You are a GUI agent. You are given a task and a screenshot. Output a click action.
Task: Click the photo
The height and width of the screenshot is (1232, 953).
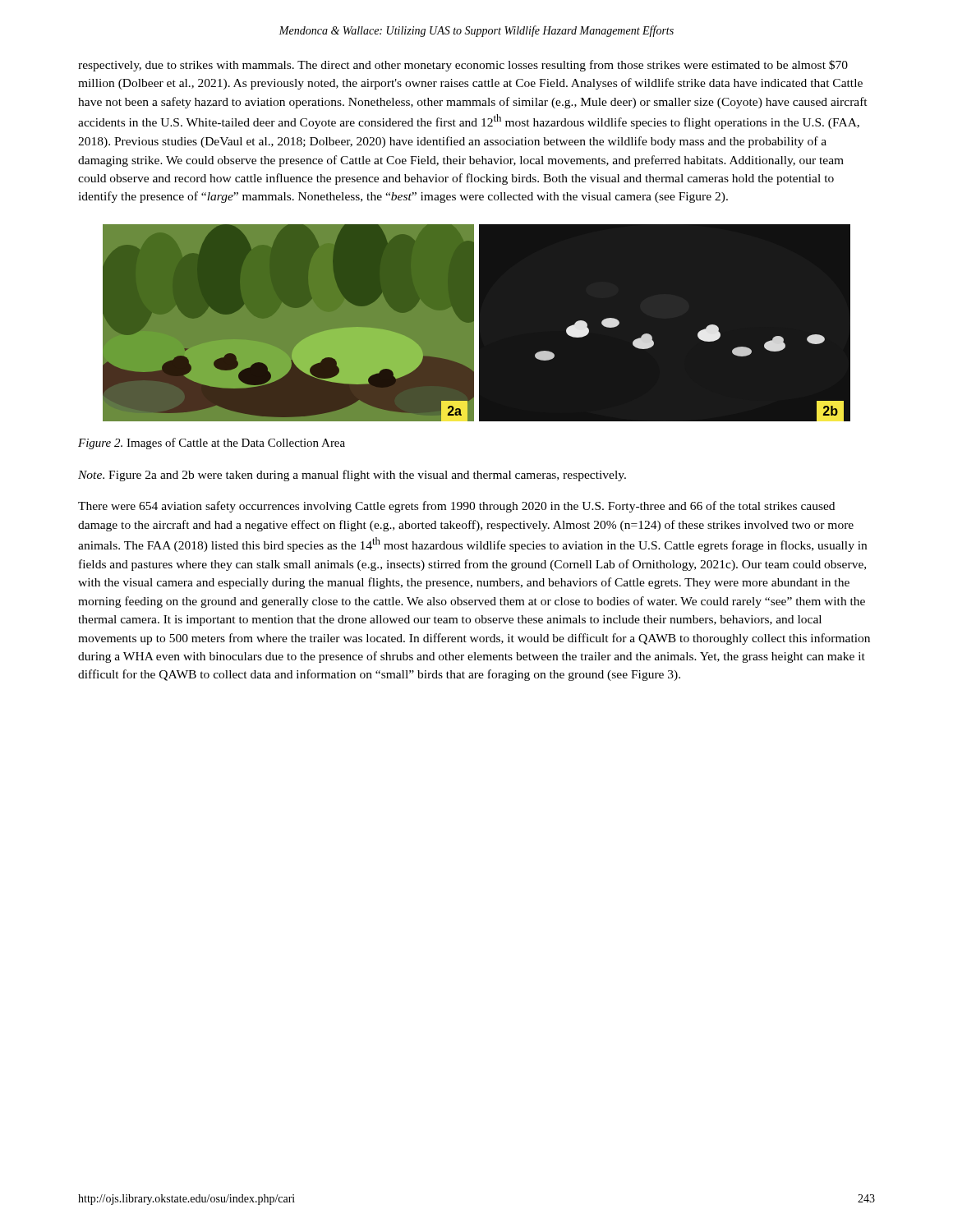[x=476, y=325]
